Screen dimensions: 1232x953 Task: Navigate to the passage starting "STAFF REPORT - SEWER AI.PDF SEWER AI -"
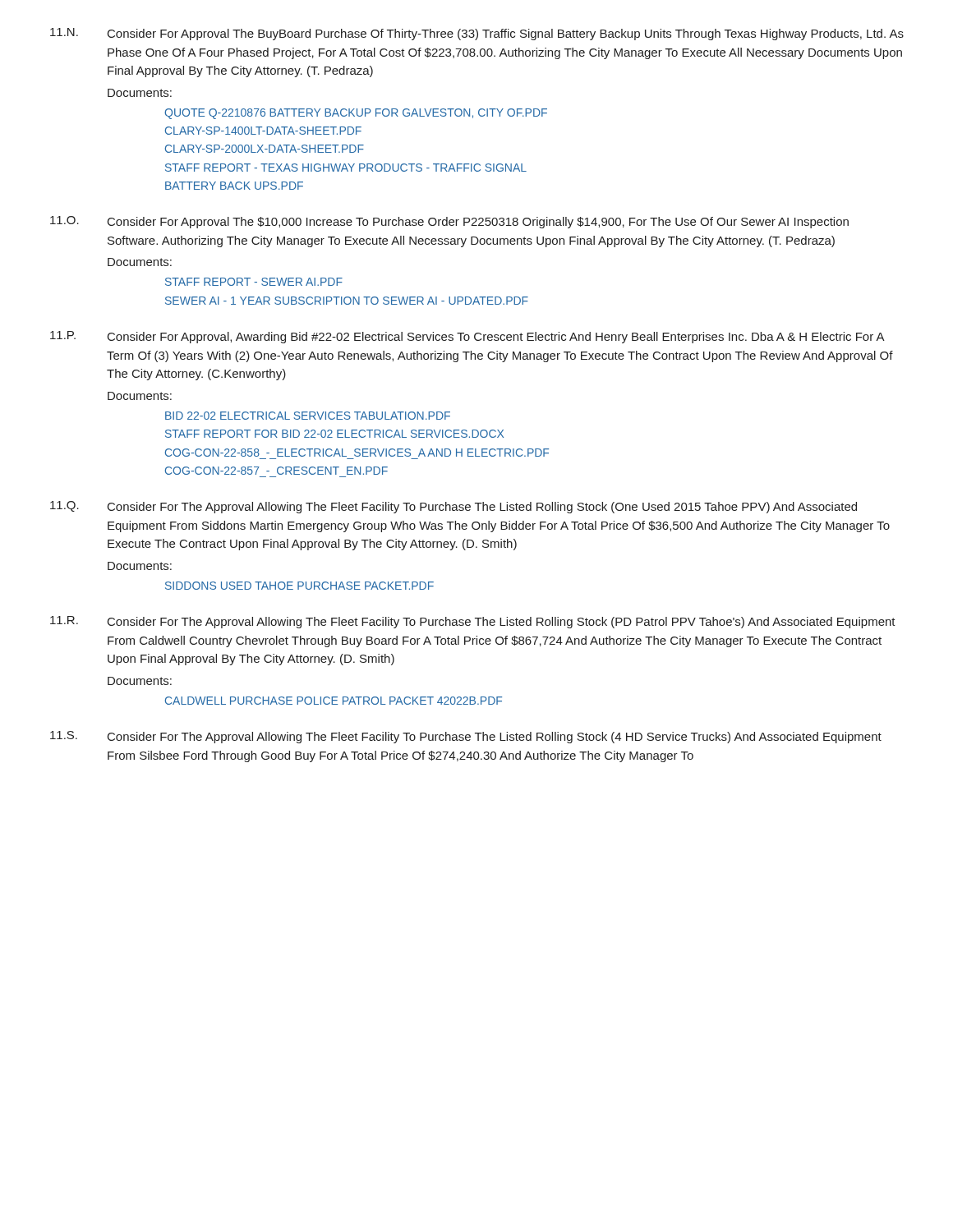(534, 291)
